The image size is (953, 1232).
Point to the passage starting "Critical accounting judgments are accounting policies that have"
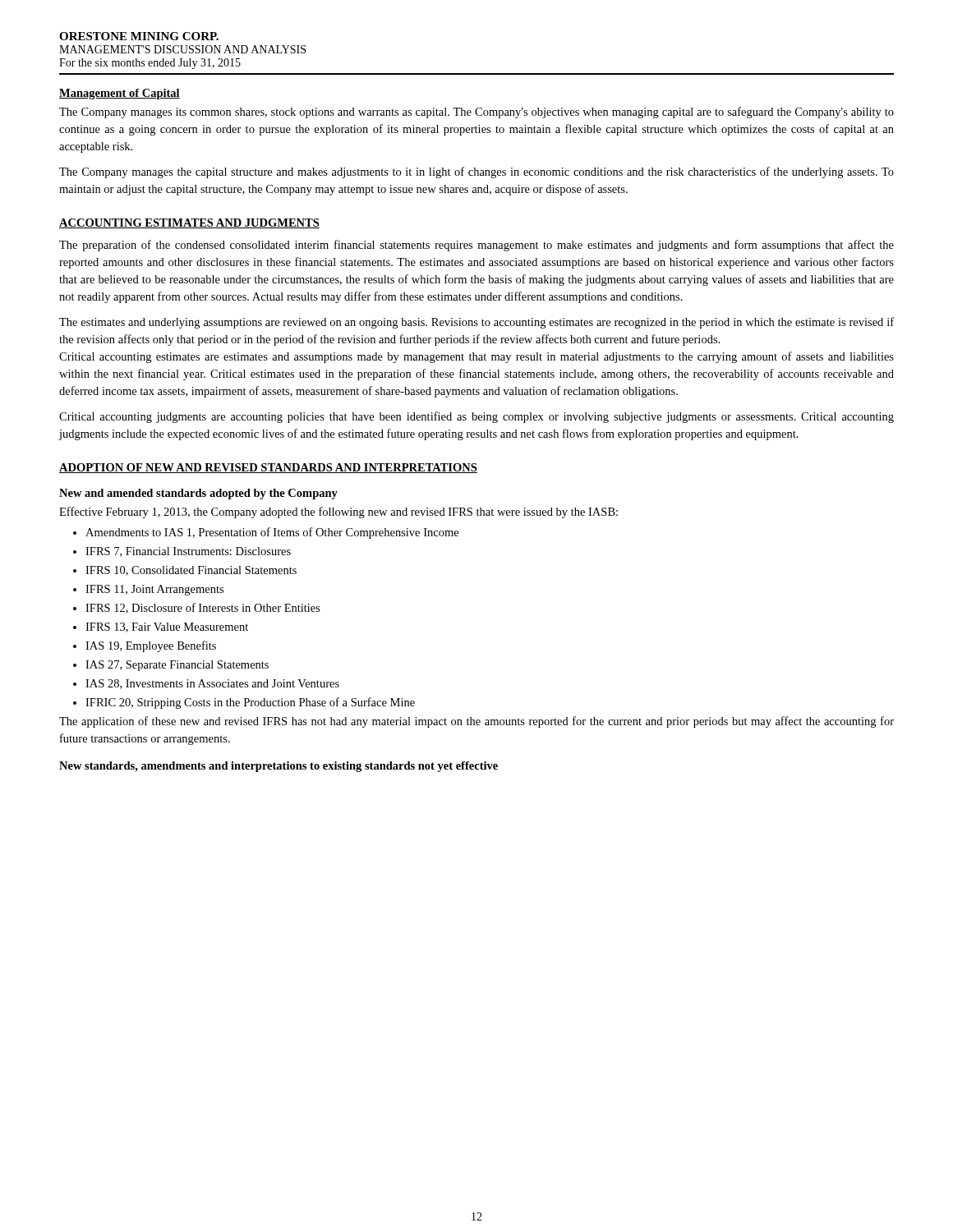point(476,426)
